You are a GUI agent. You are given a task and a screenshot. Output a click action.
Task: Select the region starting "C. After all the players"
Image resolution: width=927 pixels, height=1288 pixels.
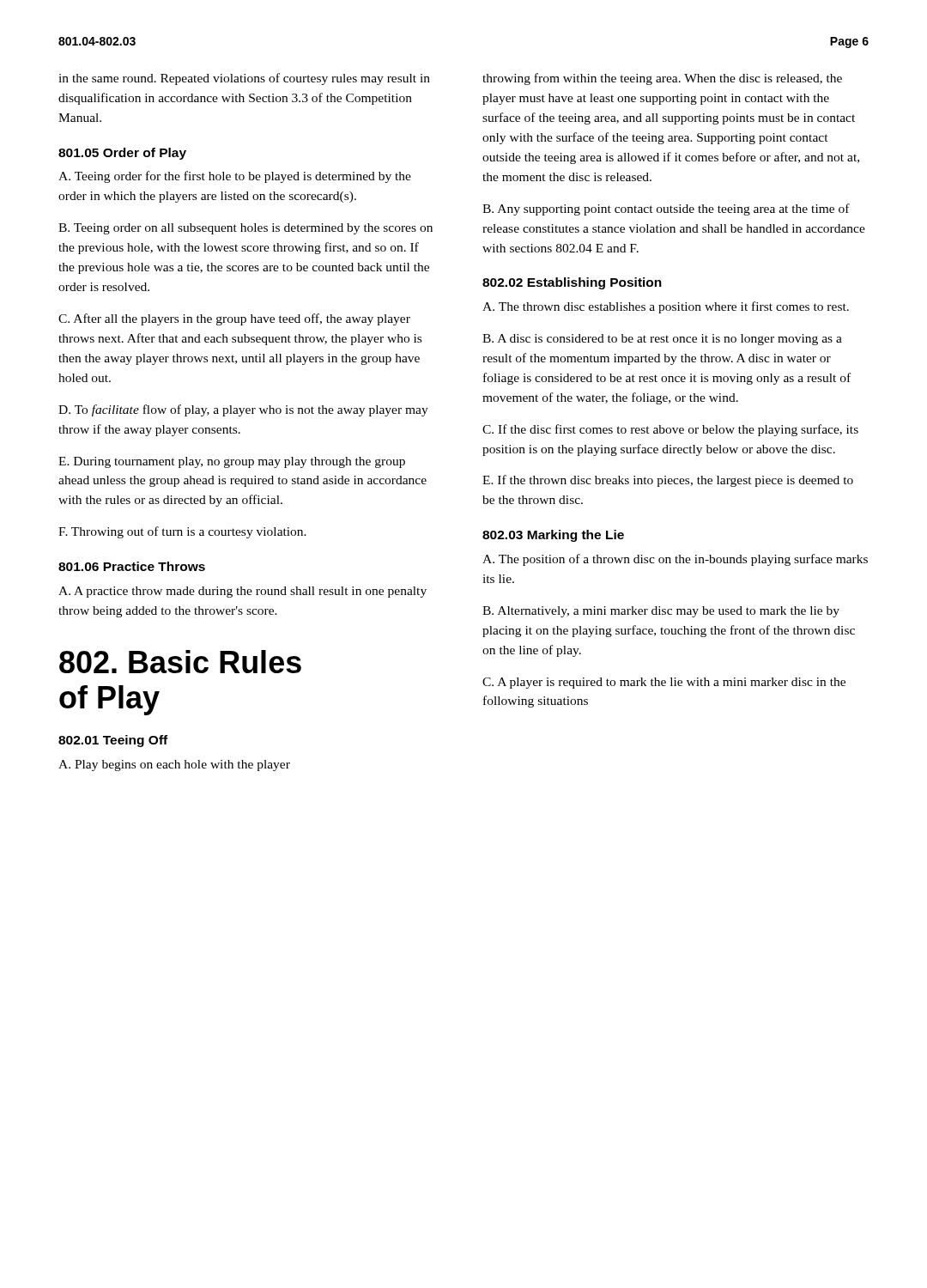tap(240, 348)
